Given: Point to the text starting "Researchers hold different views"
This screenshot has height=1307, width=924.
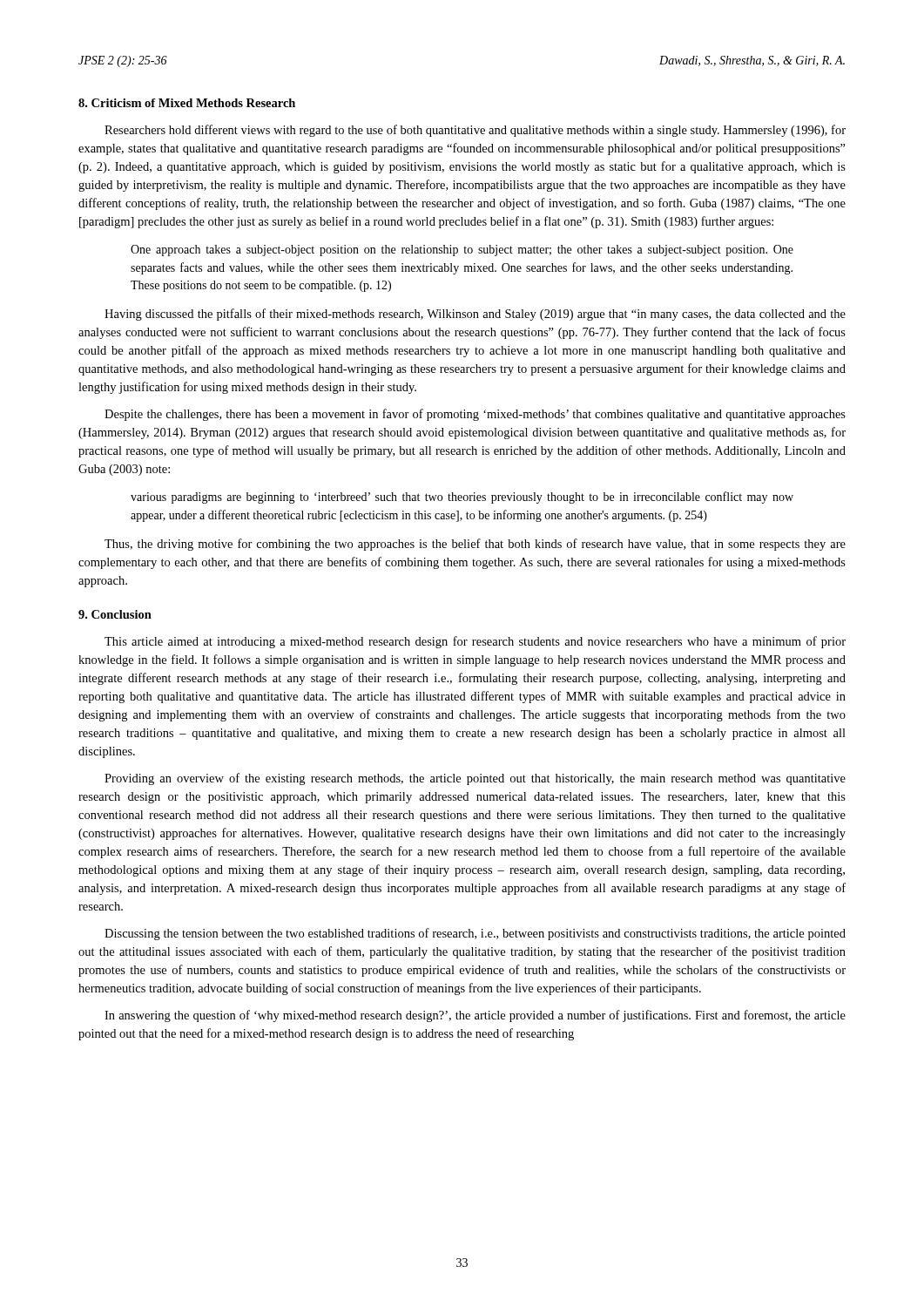Looking at the screenshot, I should coord(462,176).
